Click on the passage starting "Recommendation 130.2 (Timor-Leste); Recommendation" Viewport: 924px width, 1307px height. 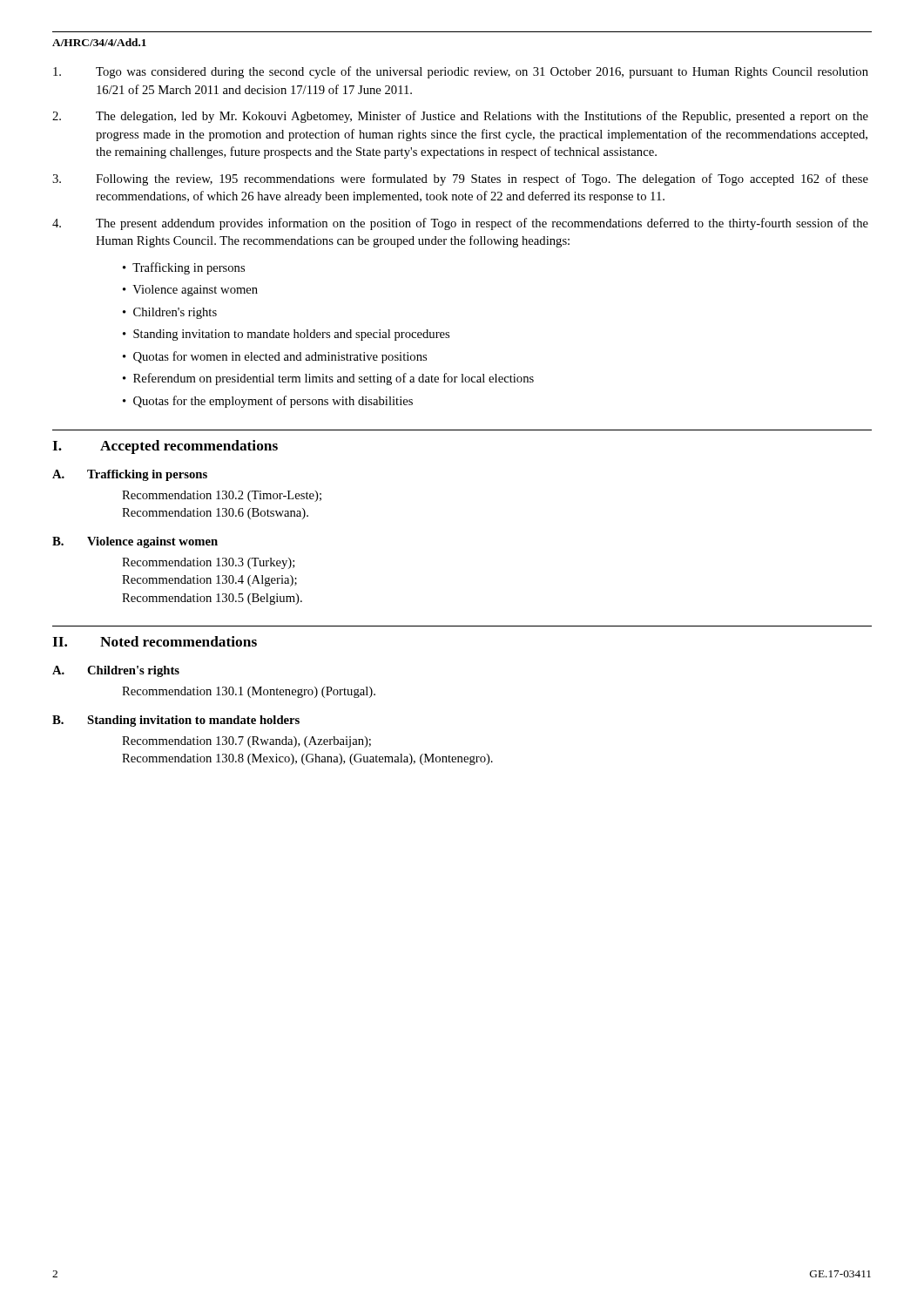point(222,503)
